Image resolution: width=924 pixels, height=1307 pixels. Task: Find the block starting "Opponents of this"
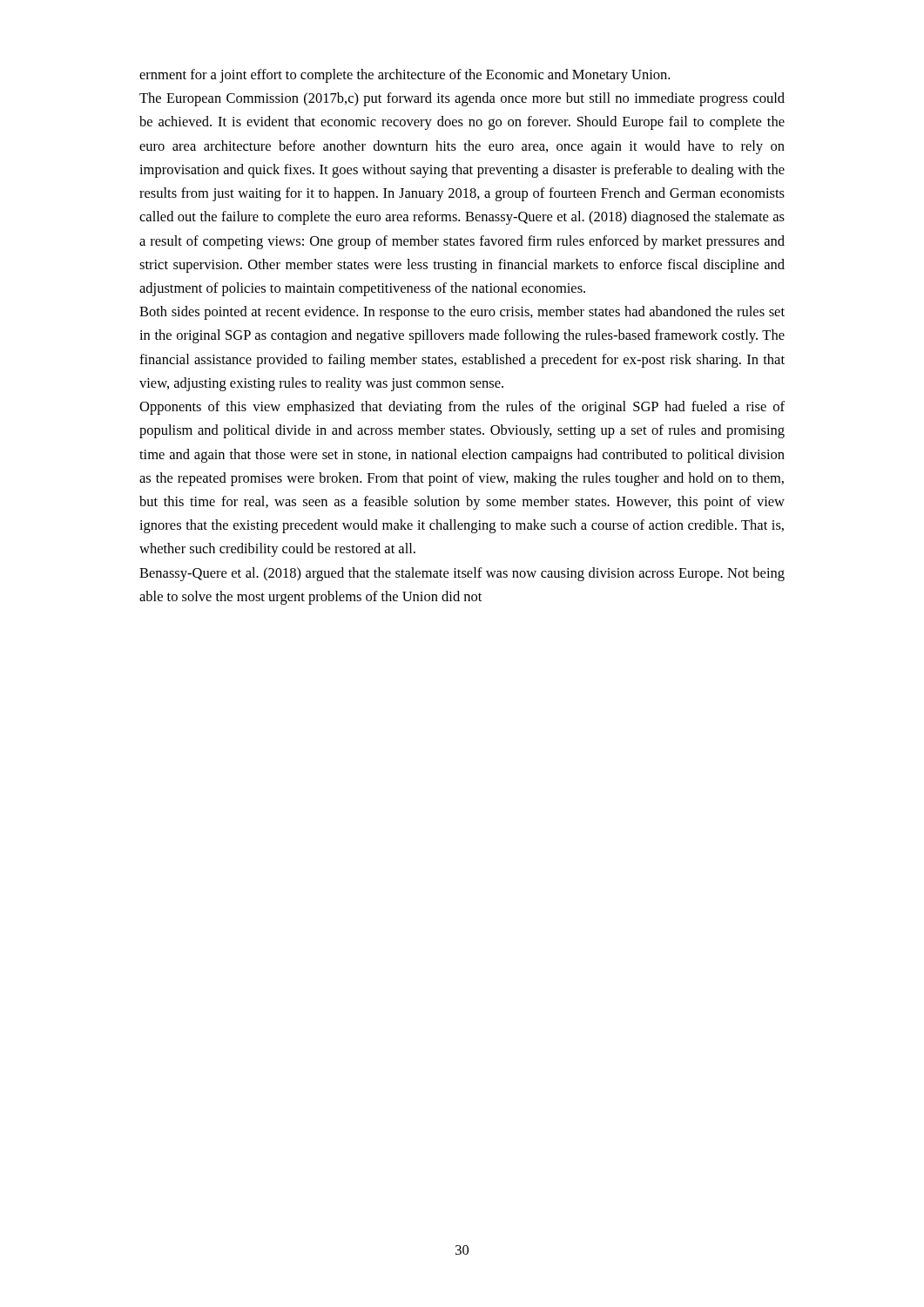point(462,478)
